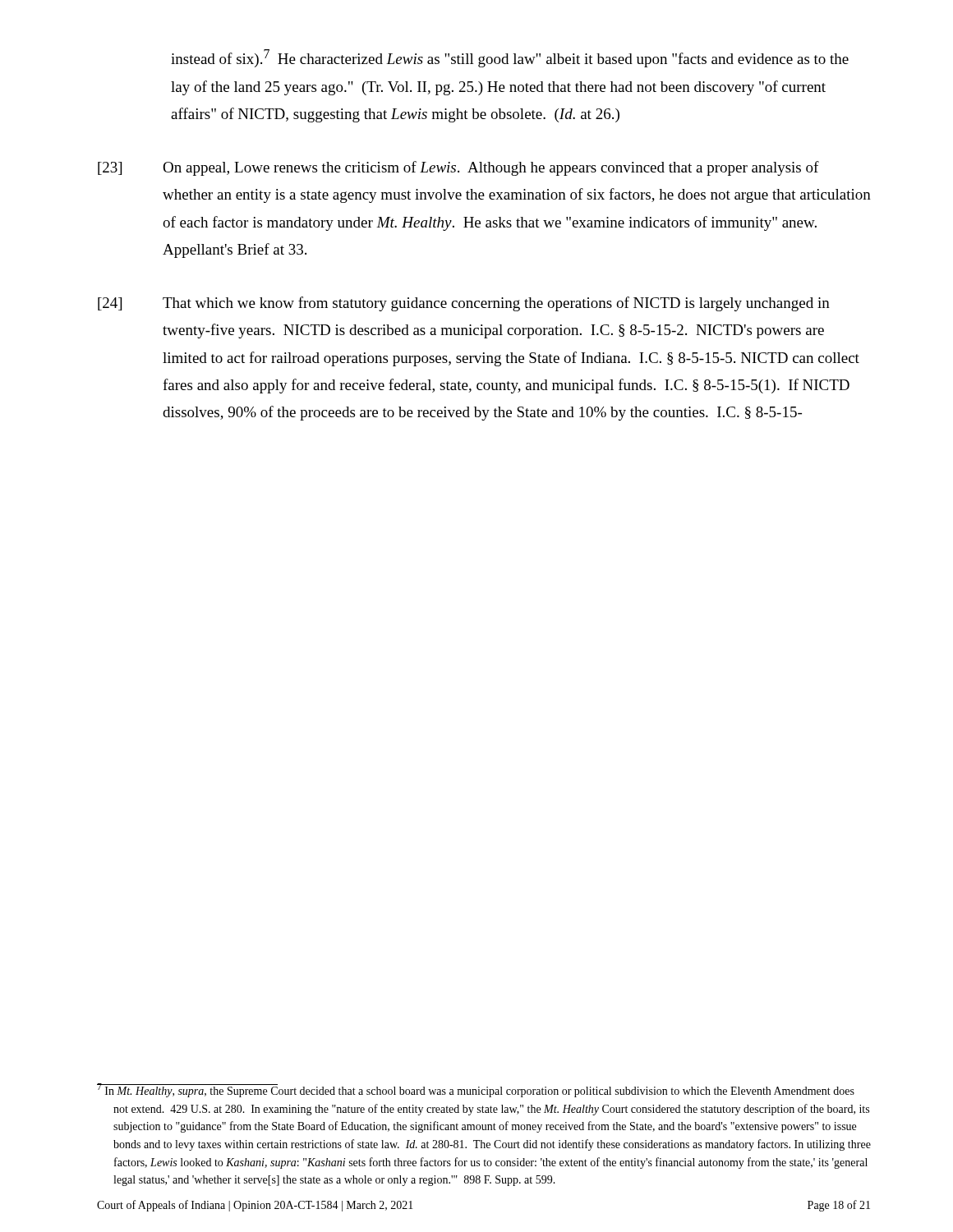Find the list item with the text "[23] On appeal, Lowe renews"
The width and height of the screenshot is (953, 1232).
[x=484, y=208]
